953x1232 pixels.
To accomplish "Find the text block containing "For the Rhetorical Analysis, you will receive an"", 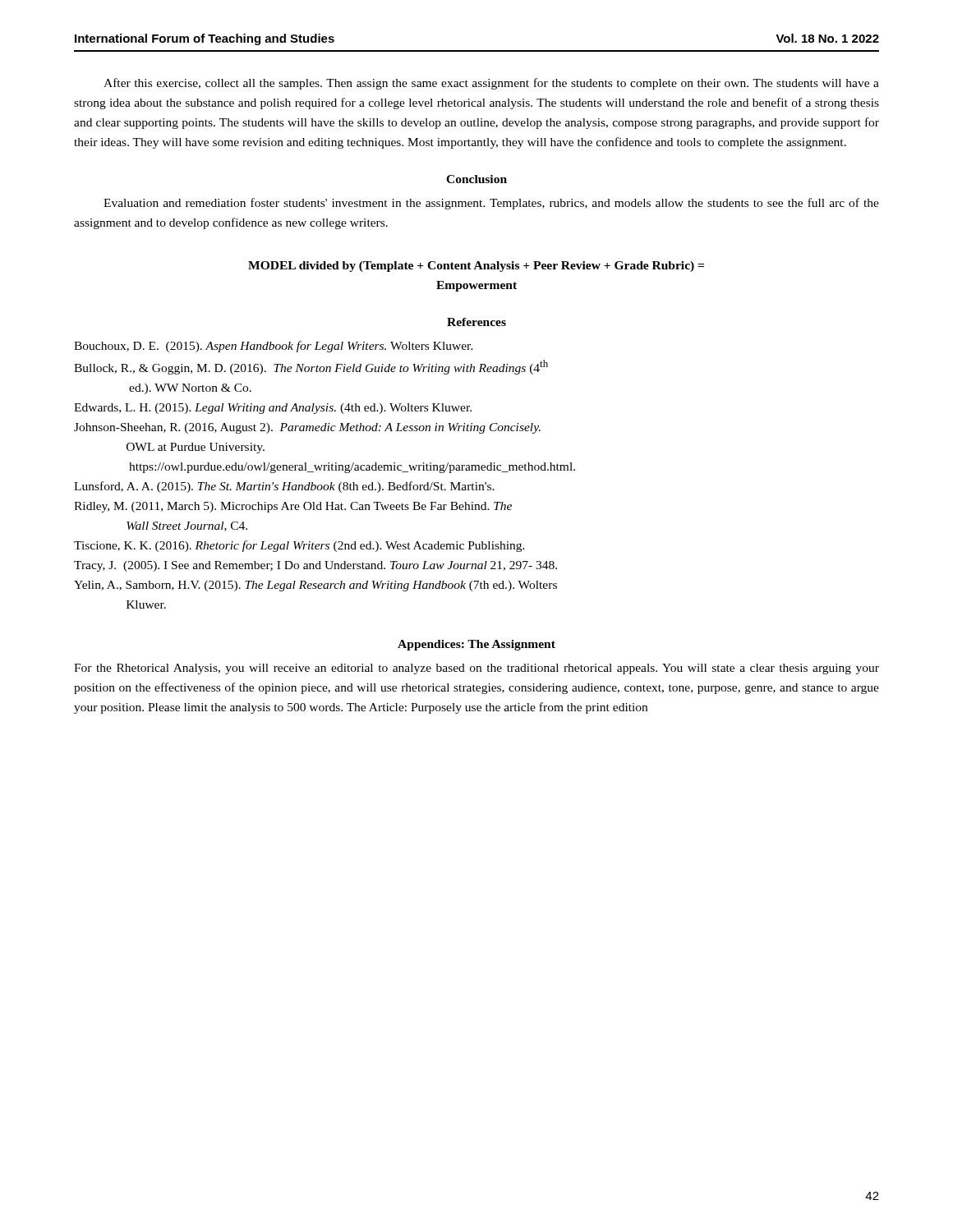I will pos(476,687).
